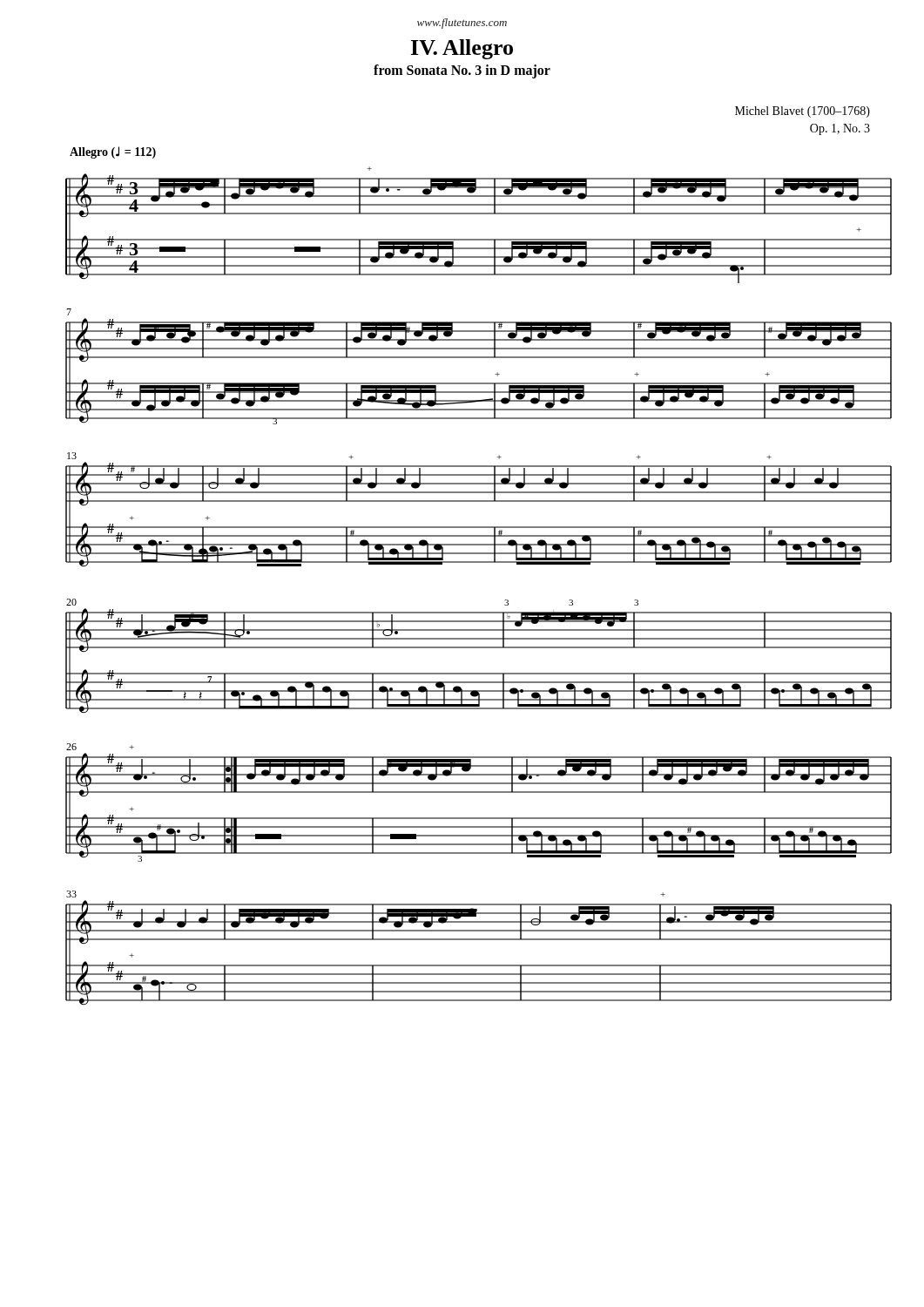Screen dimensions: 1307x924
Task: Click the title
Action: [x=462, y=57]
